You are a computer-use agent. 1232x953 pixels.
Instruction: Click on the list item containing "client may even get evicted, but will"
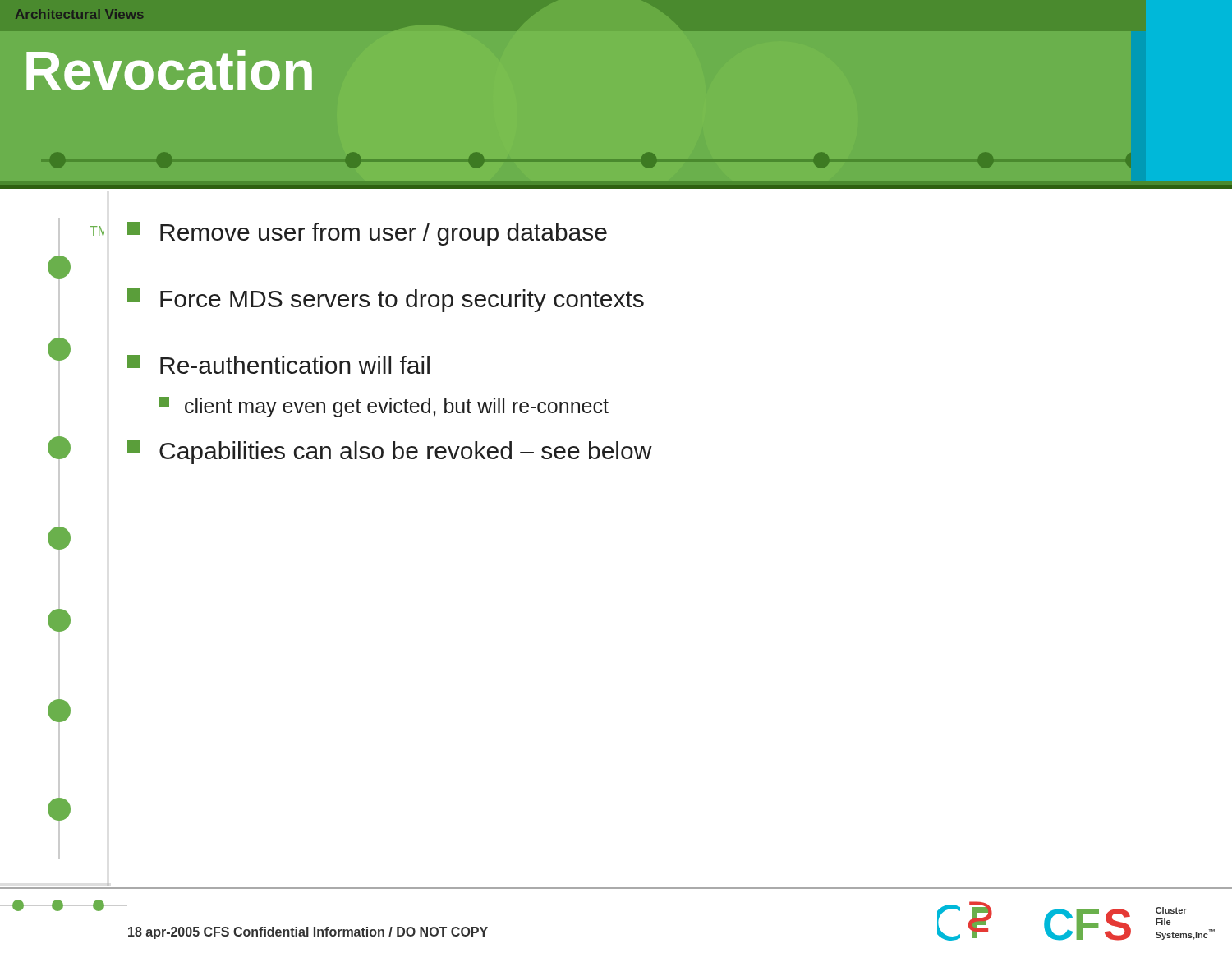(384, 406)
